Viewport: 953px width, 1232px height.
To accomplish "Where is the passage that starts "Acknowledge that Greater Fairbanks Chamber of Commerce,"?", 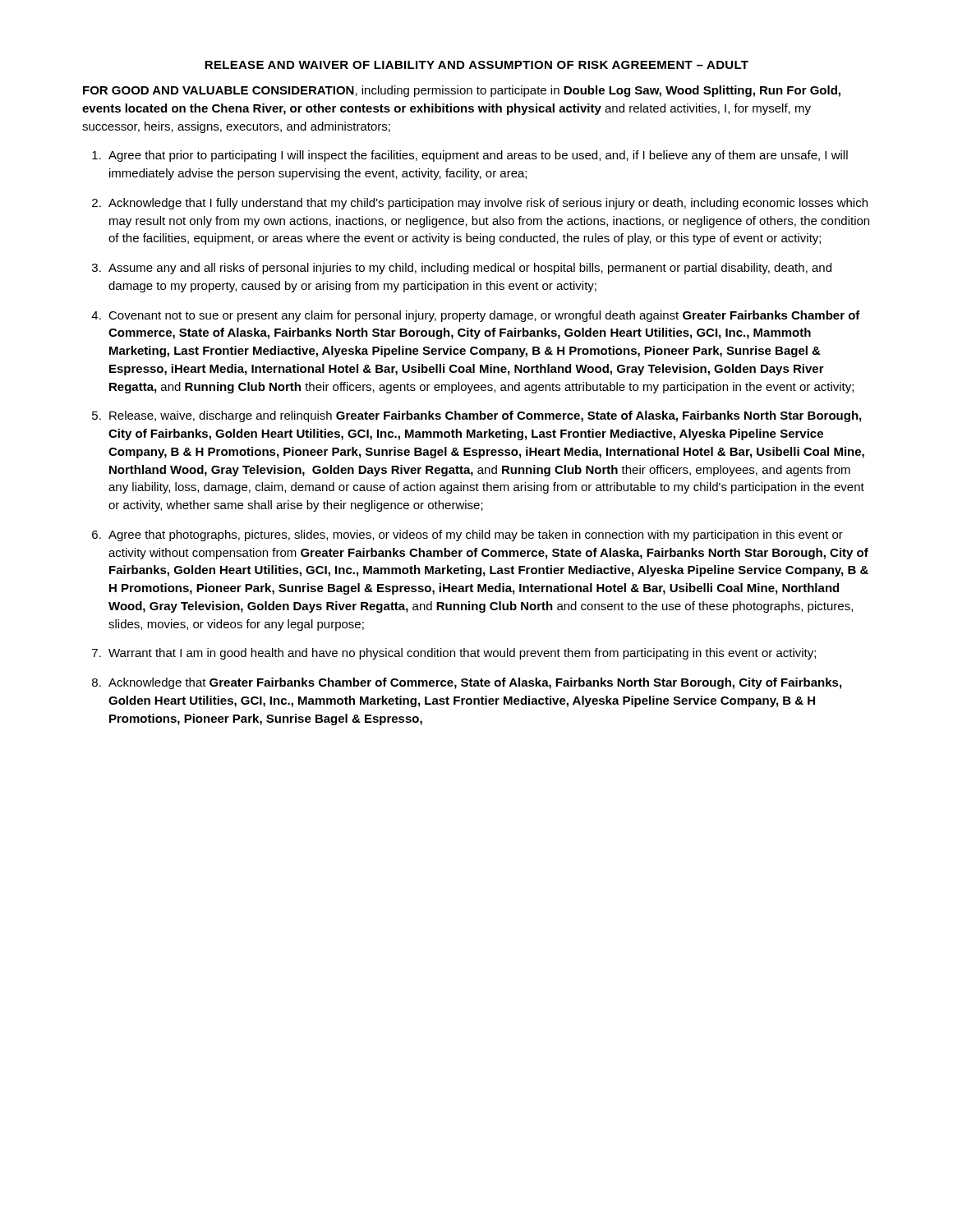I will (x=488, y=700).
